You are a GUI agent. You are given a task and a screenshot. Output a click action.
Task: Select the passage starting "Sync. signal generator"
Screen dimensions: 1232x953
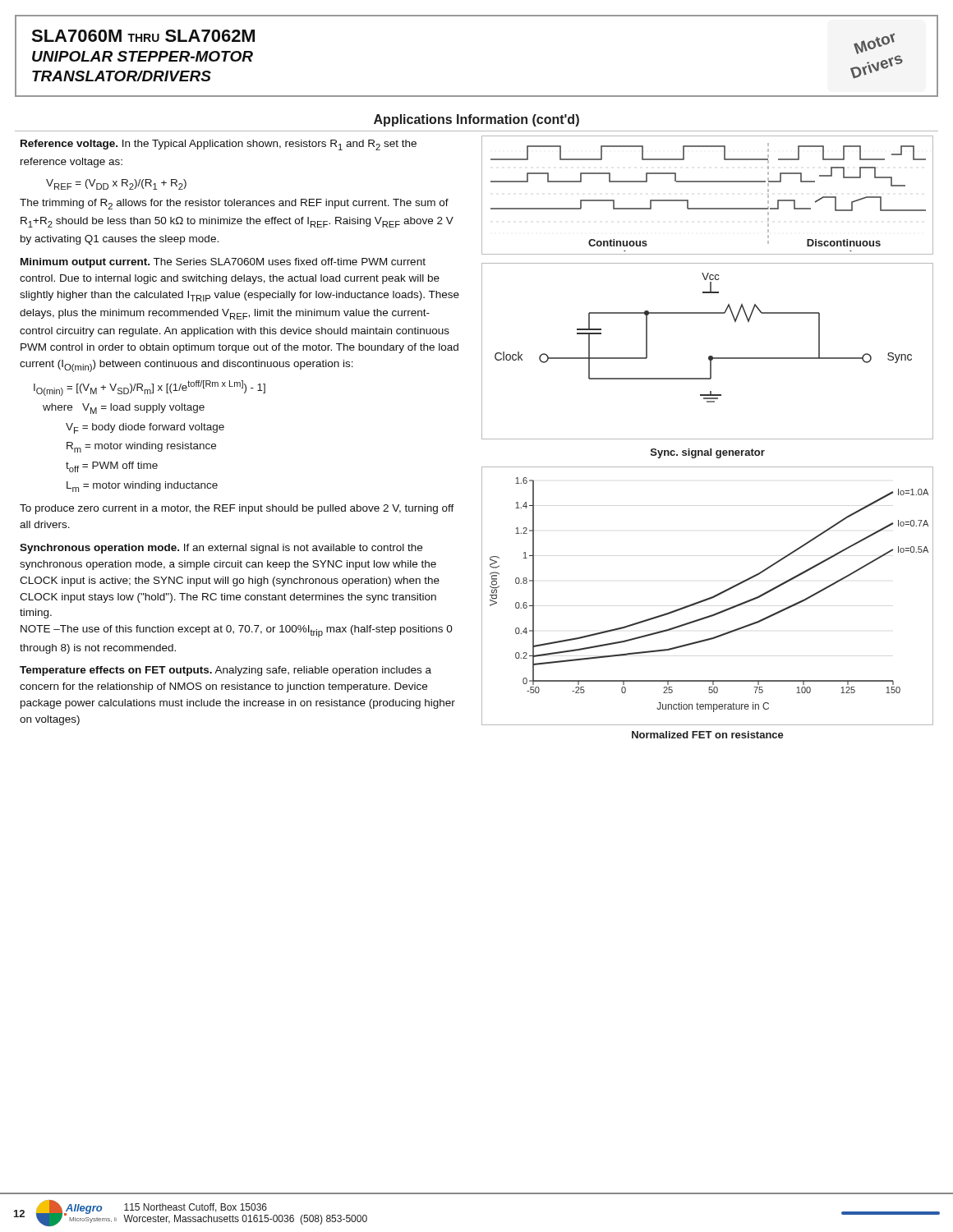pyautogui.click(x=707, y=452)
